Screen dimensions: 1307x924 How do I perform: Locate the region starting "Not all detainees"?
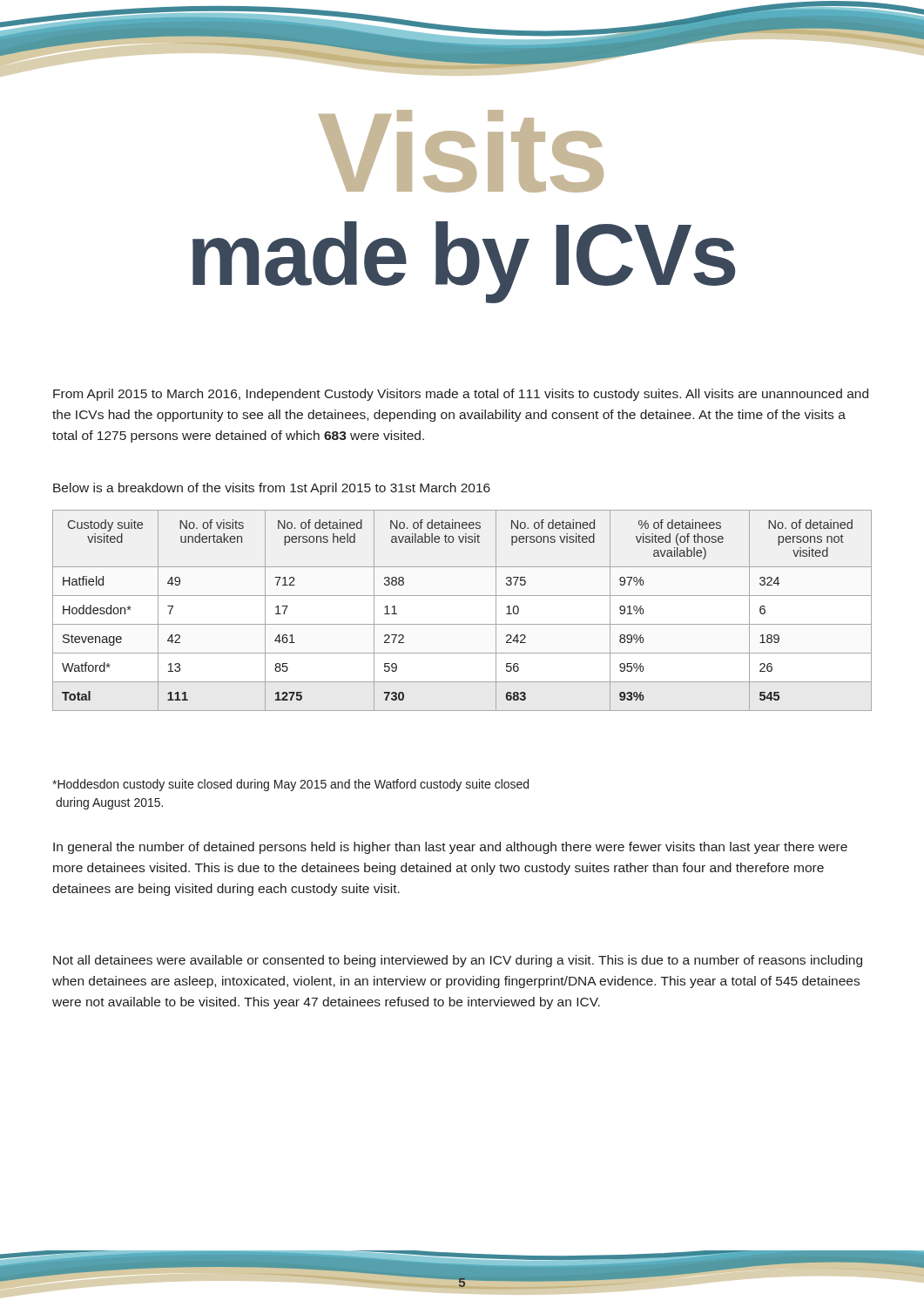458,981
